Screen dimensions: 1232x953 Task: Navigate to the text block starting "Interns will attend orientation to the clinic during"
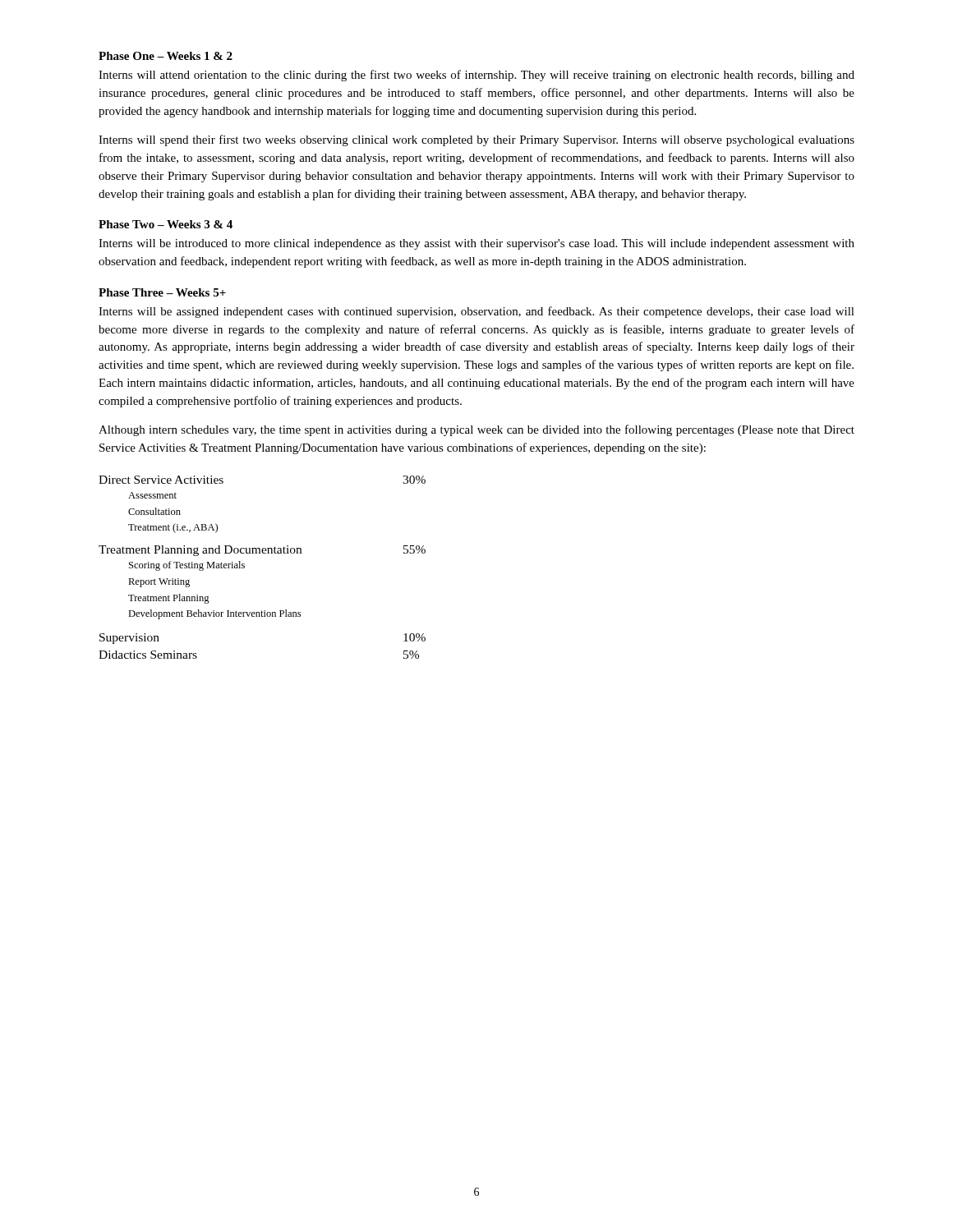coord(476,93)
